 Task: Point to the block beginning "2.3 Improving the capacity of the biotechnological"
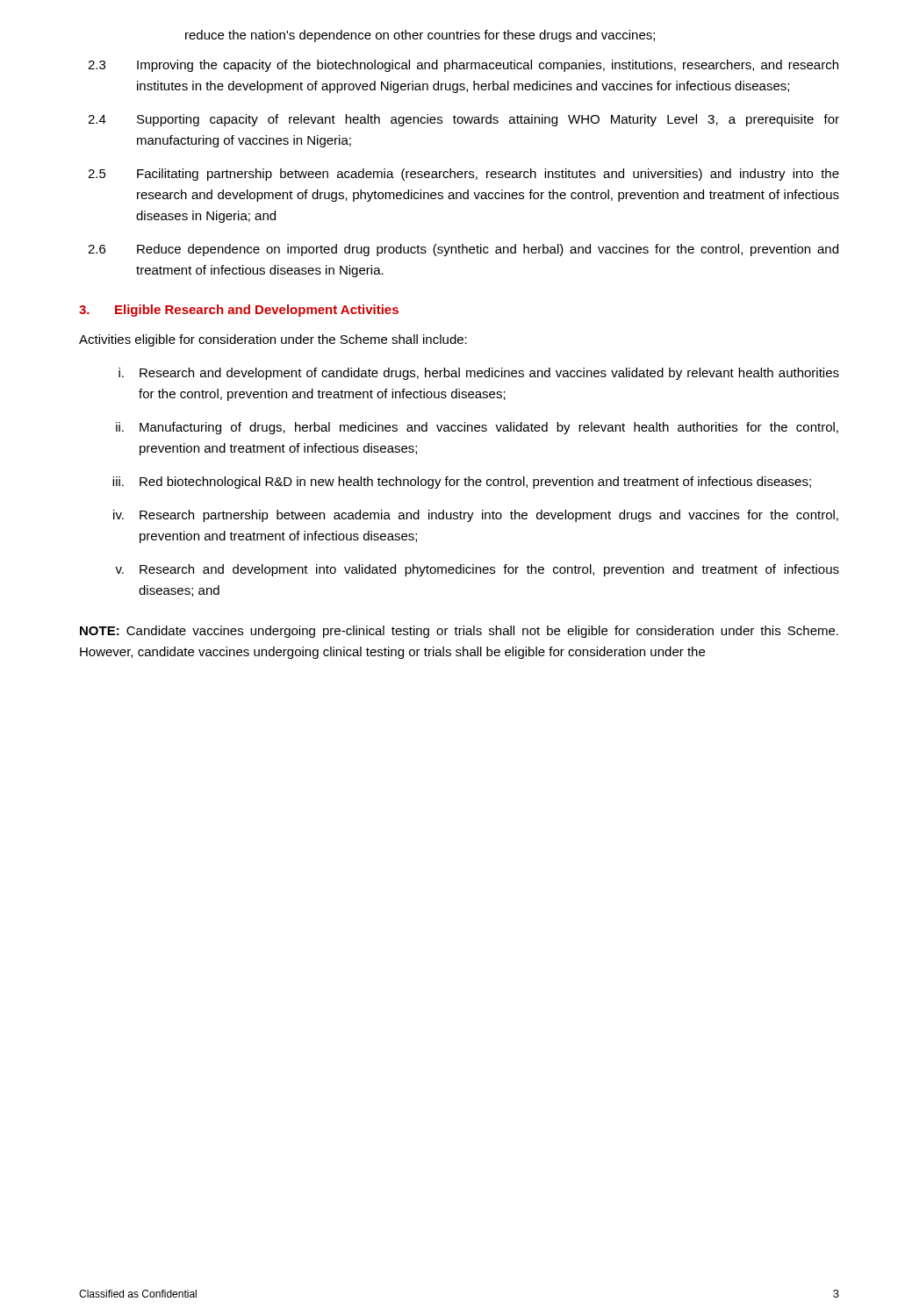(x=459, y=75)
